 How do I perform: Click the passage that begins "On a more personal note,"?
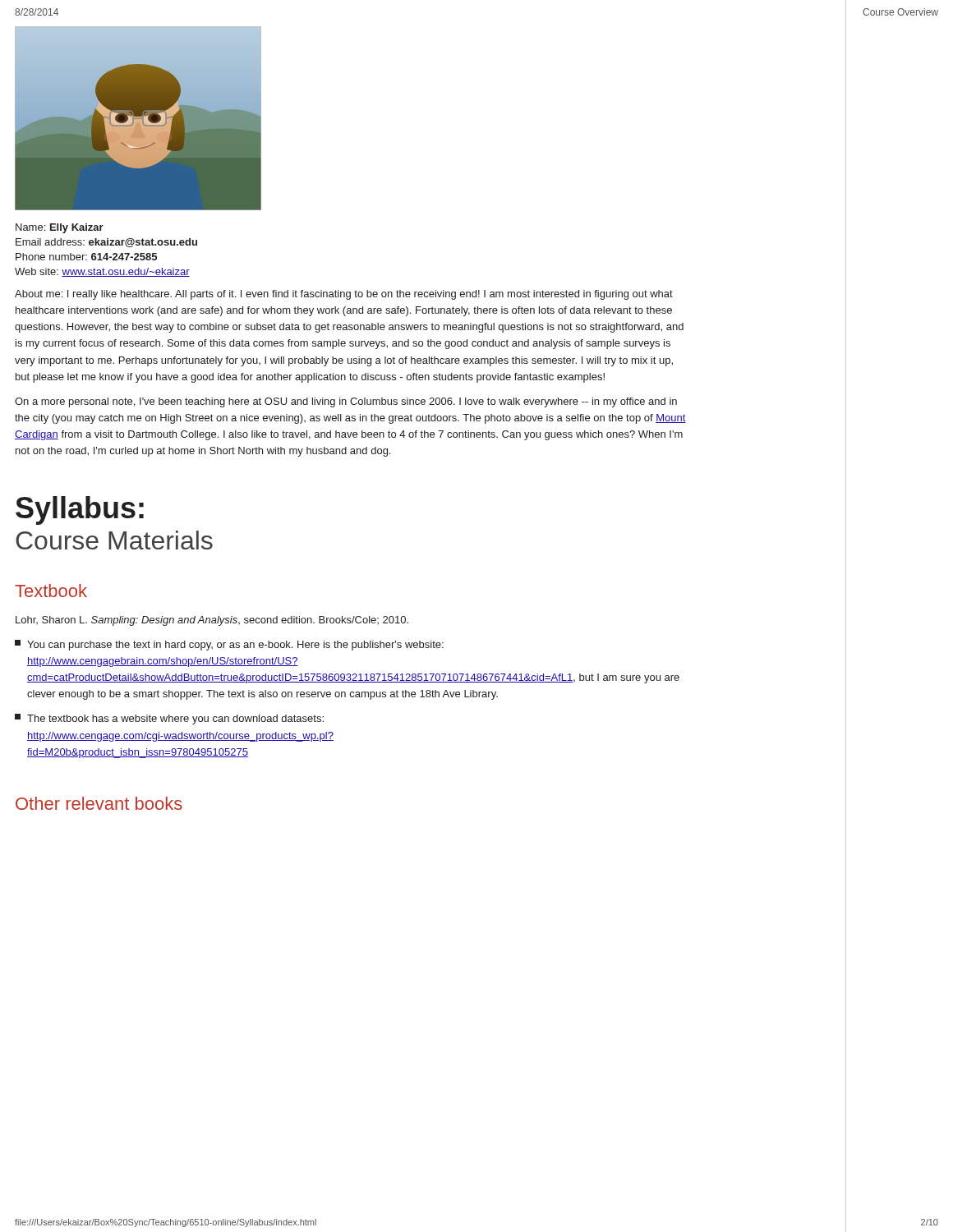click(x=350, y=426)
